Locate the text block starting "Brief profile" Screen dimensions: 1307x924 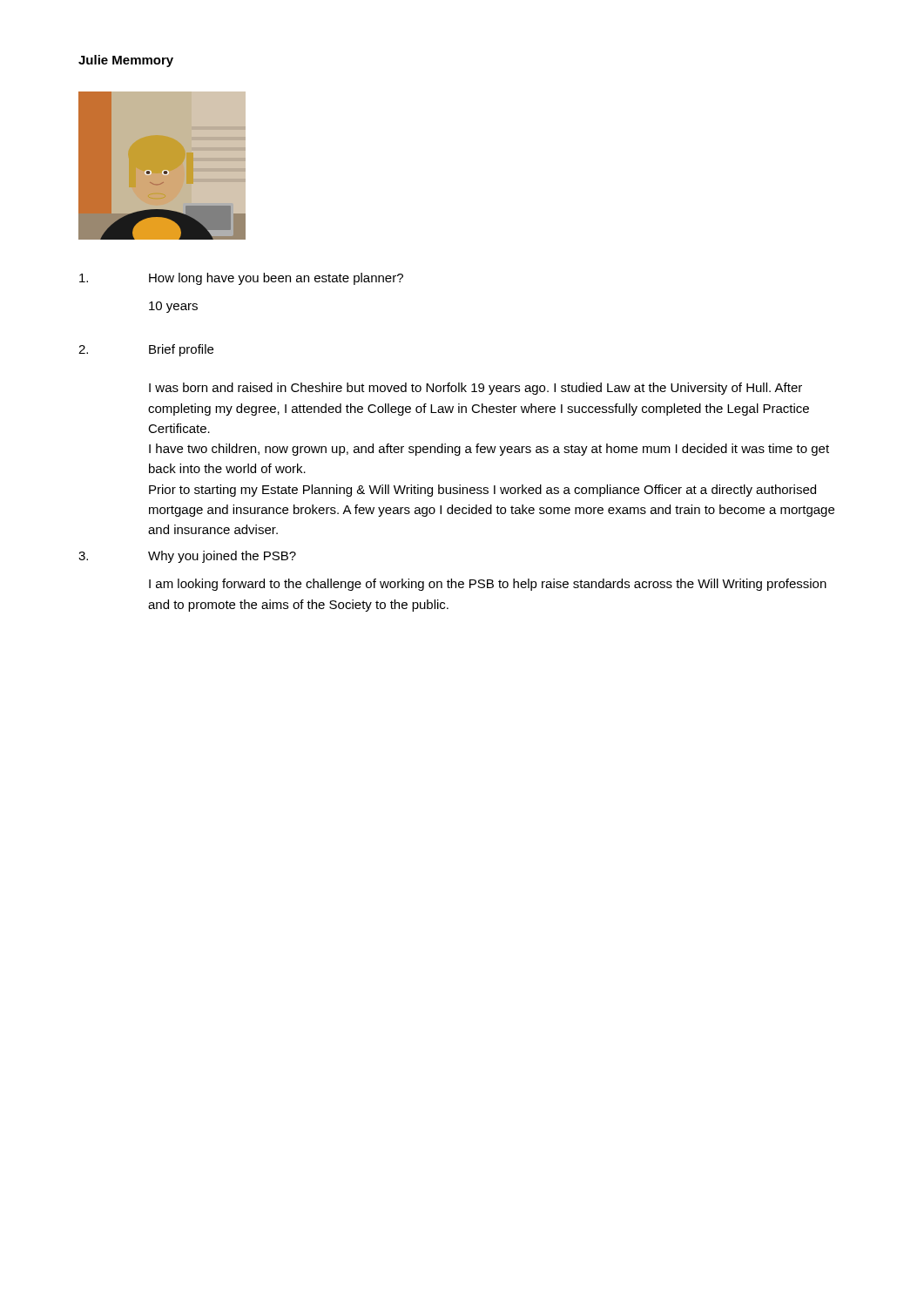181,349
